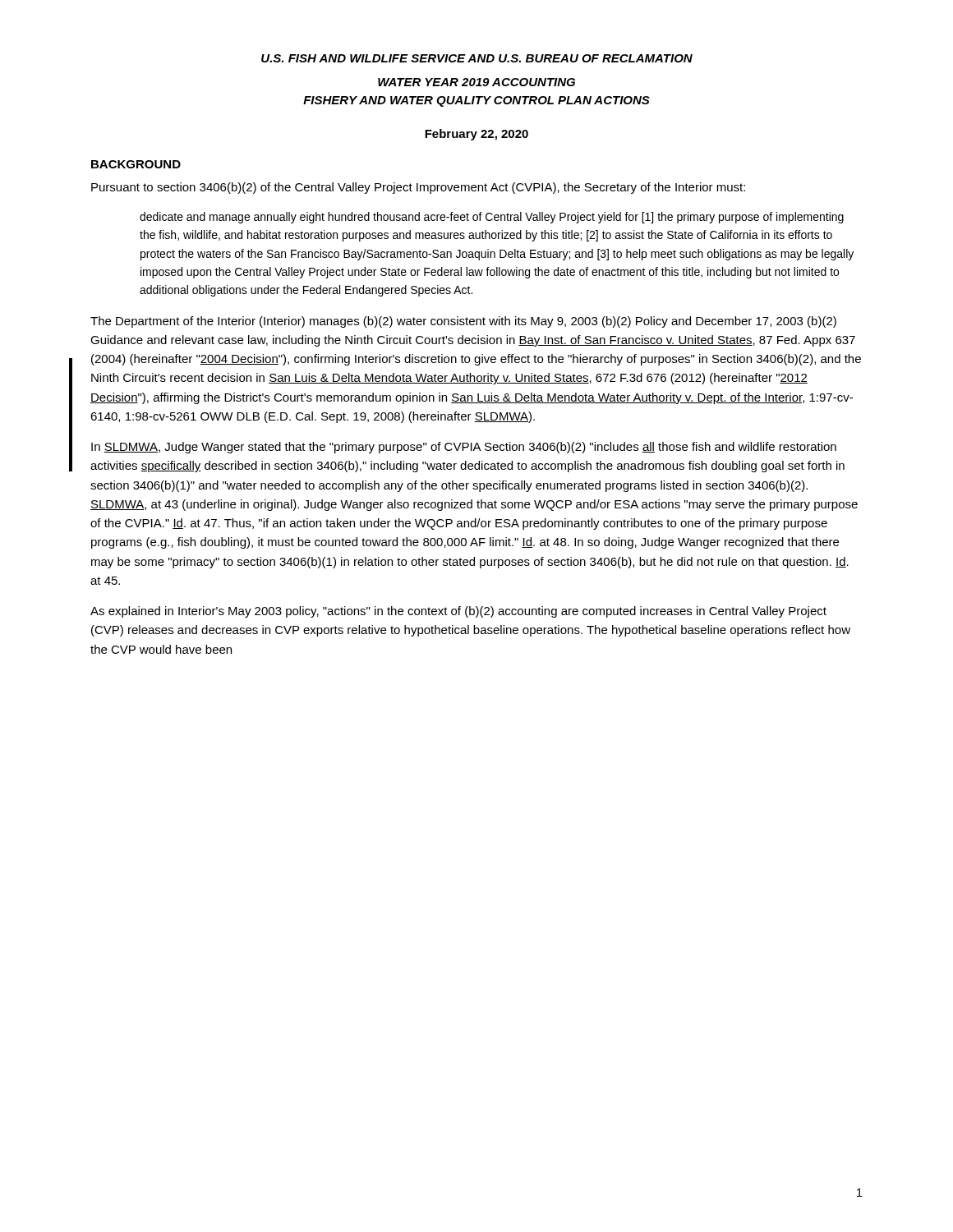Point to the block beginning "dedicate and manage annually eight hundred thousand acre-feet"
Image resolution: width=953 pixels, height=1232 pixels.
(x=497, y=253)
